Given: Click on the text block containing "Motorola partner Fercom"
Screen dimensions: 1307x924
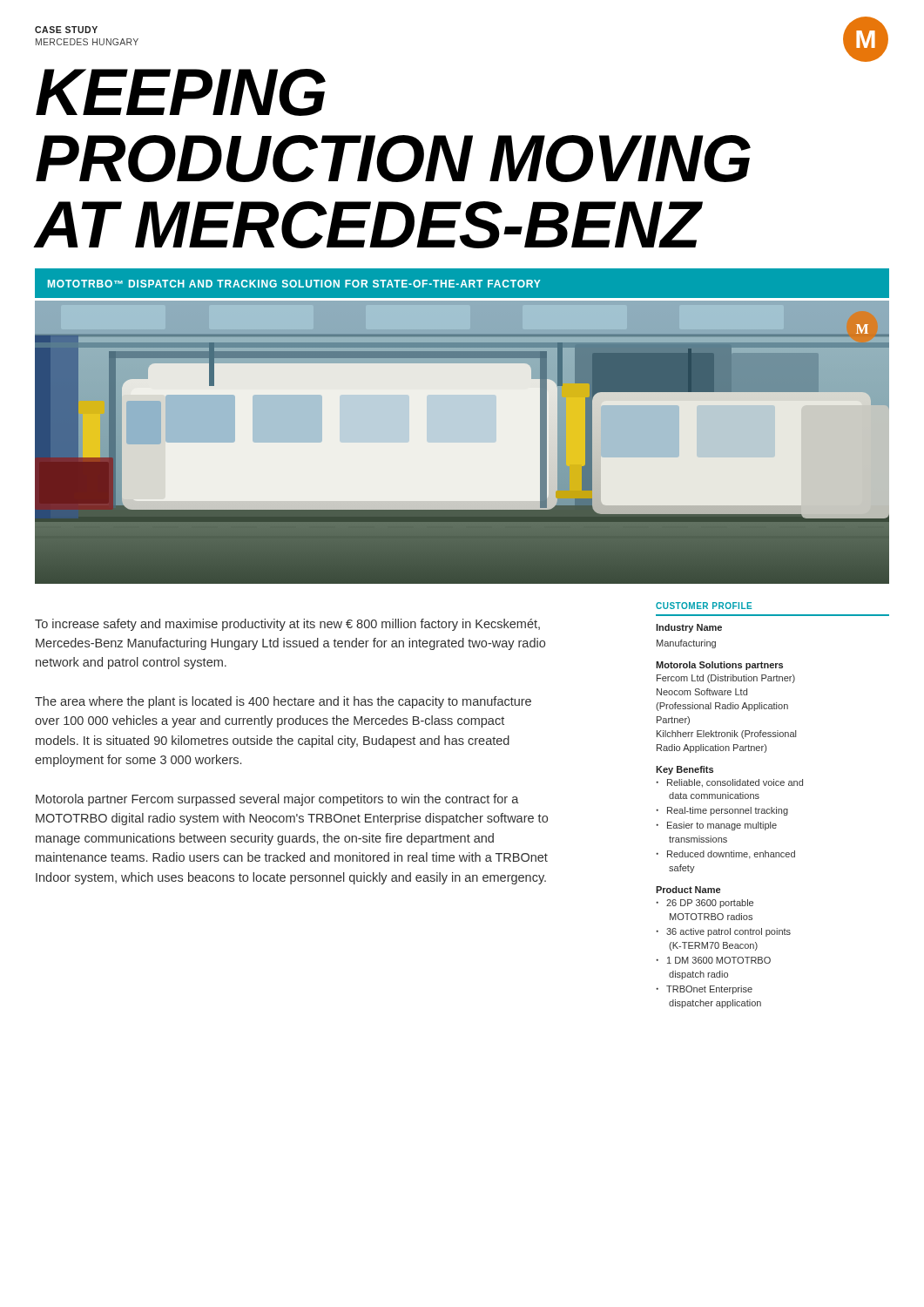Looking at the screenshot, I should (292, 838).
